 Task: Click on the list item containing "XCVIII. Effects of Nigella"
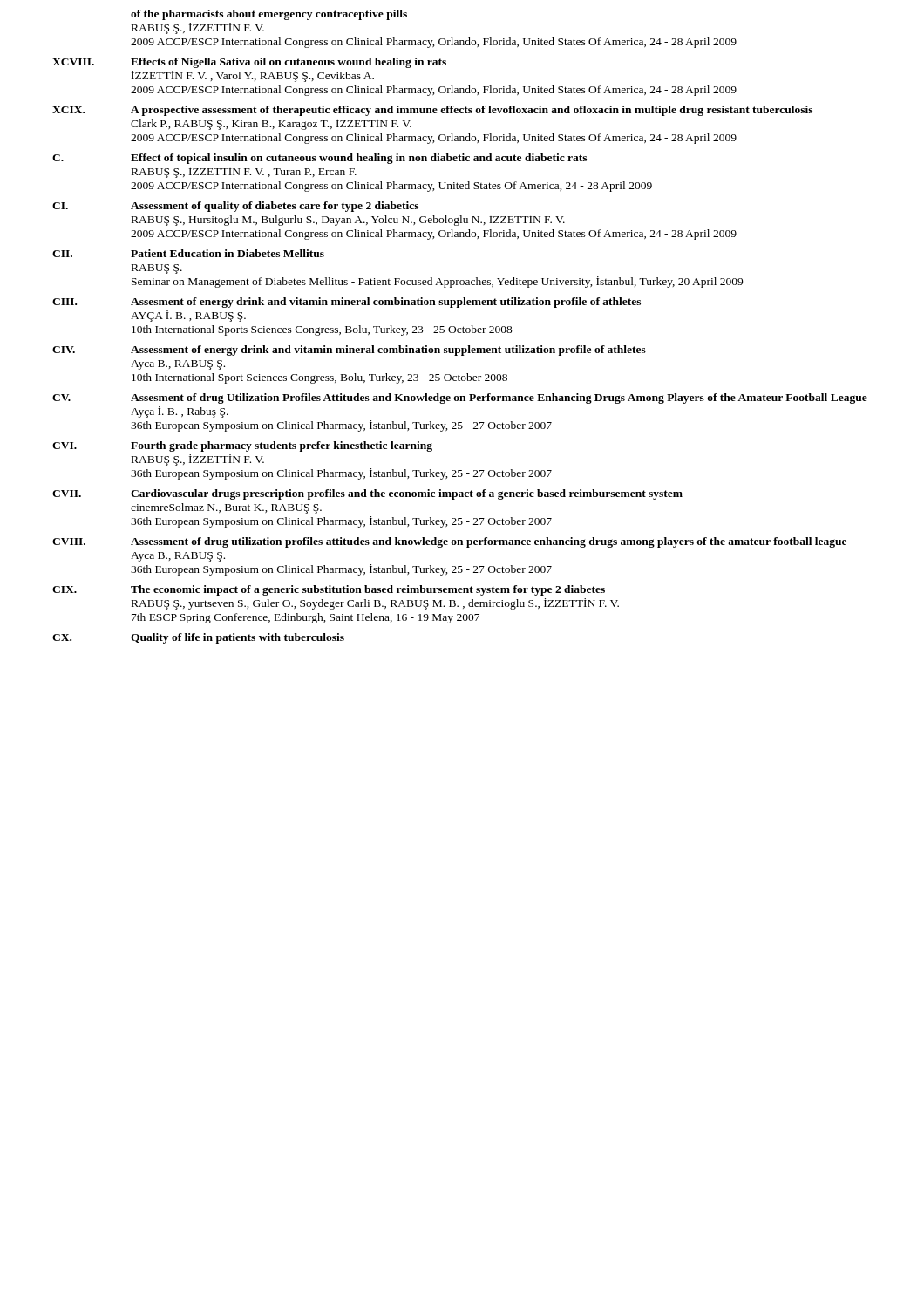tap(394, 76)
